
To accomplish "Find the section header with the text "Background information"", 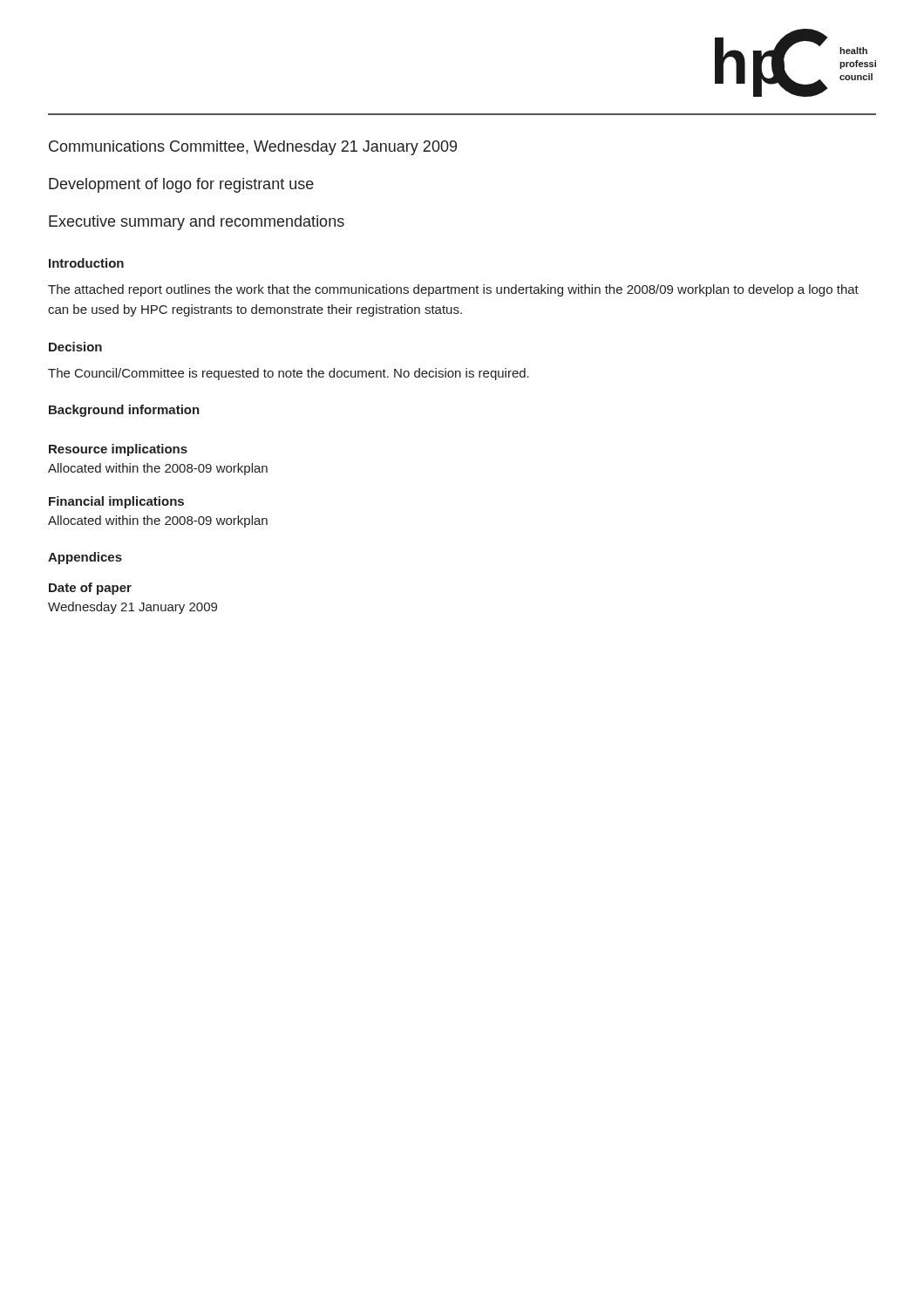I will (x=124, y=409).
